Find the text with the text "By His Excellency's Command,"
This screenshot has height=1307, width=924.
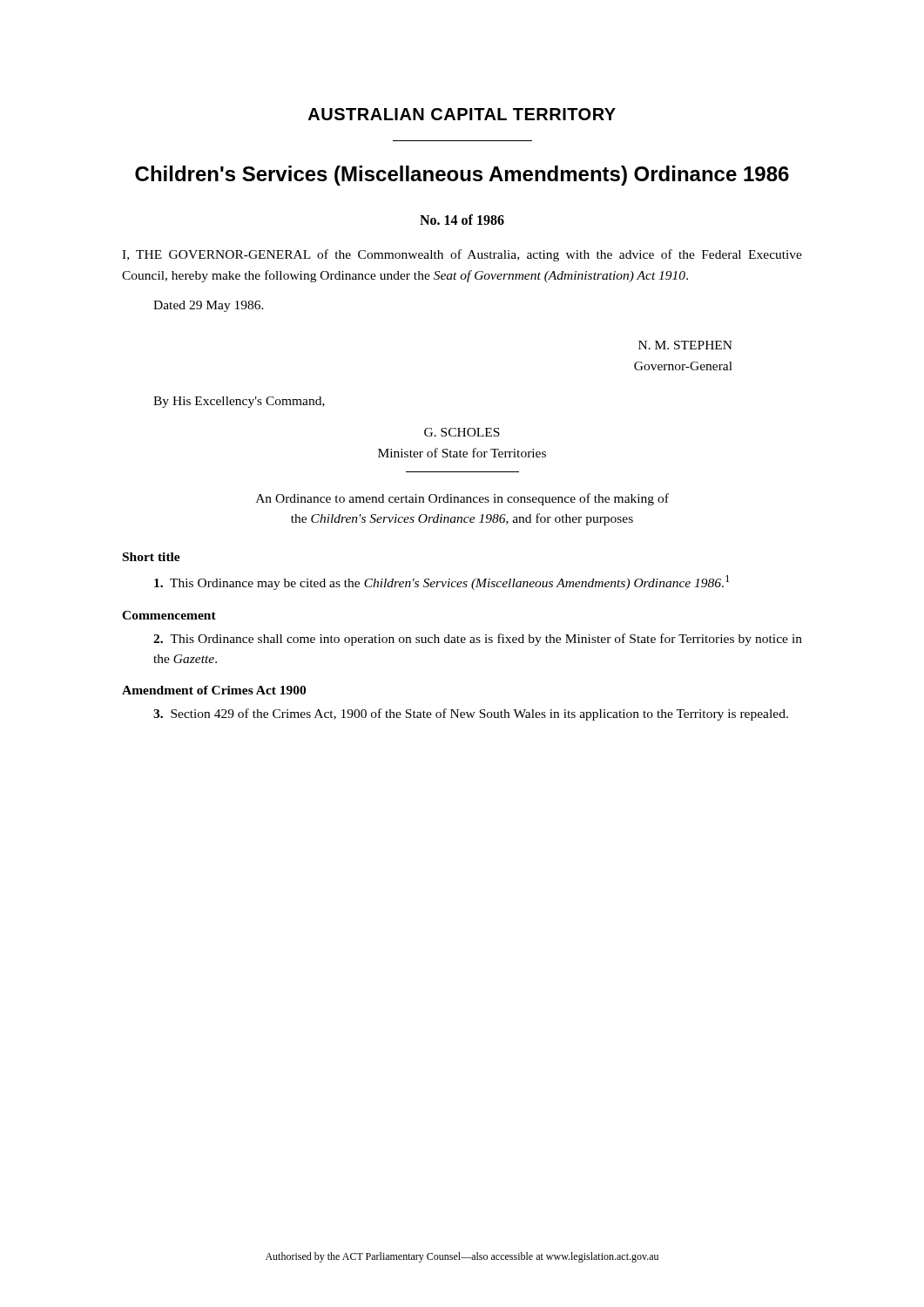tap(239, 400)
